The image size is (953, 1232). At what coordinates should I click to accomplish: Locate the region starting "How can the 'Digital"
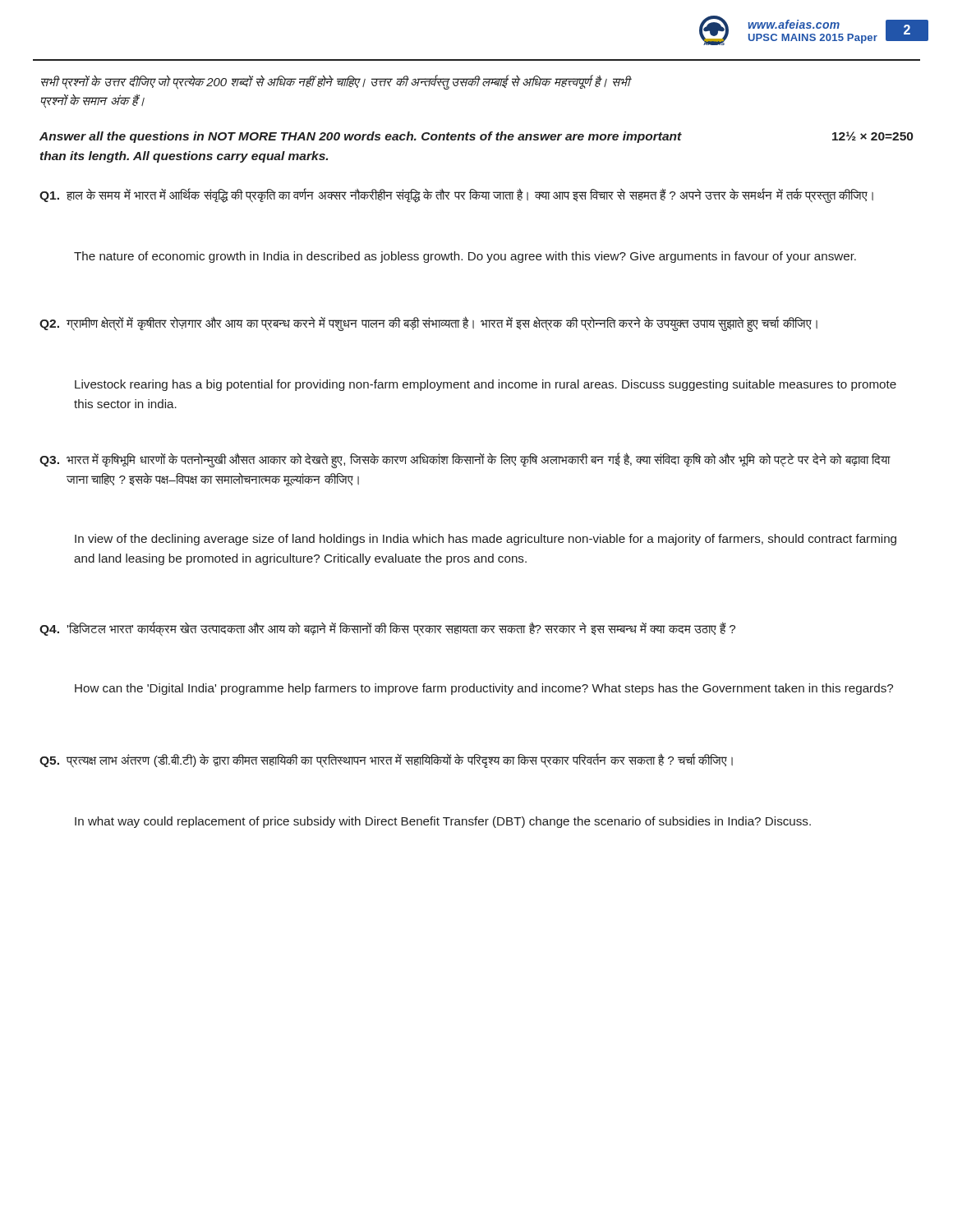(476, 688)
